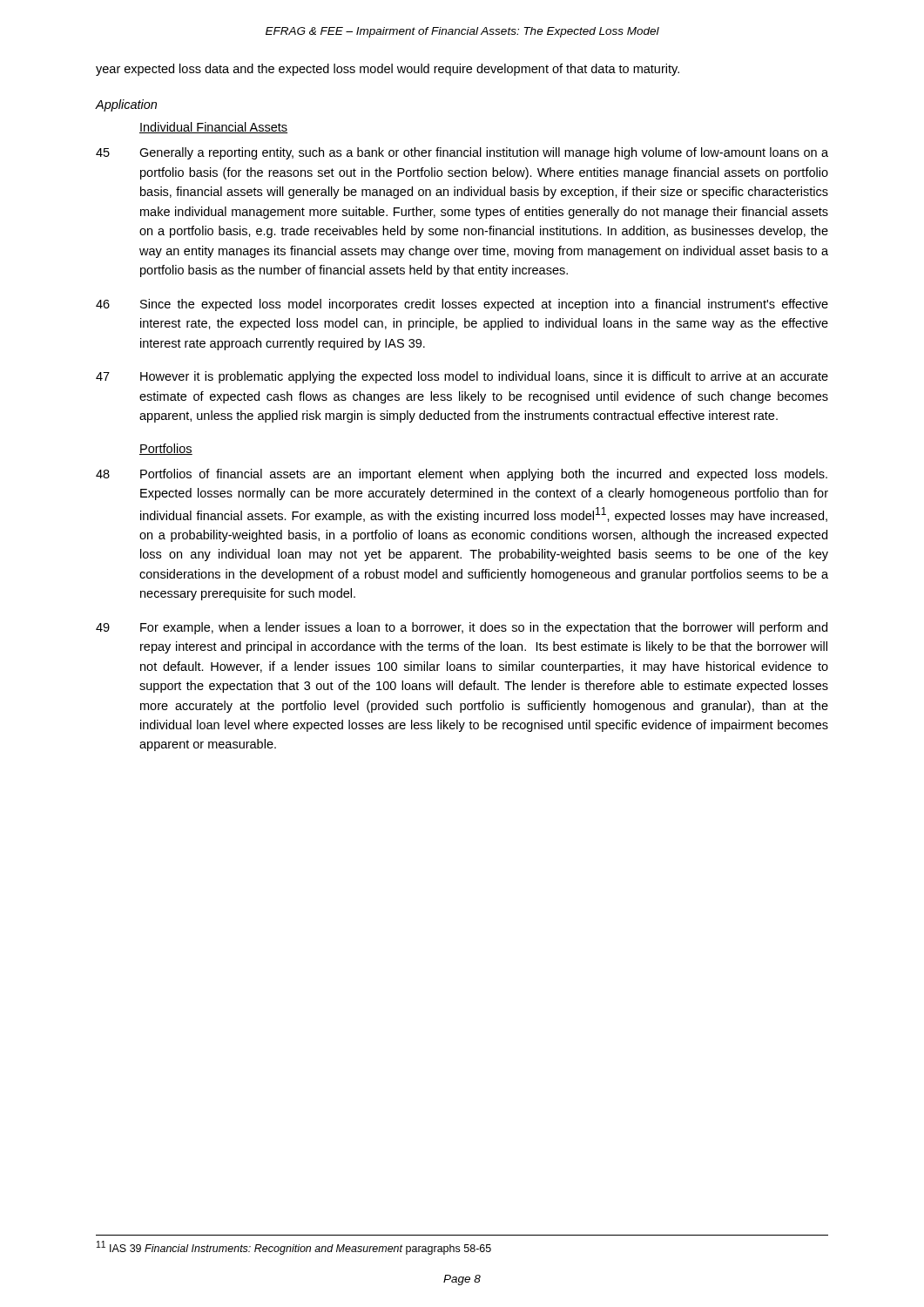Click on the list item containing "45 Generally a reporting entity, such as a"

[x=462, y=212]
